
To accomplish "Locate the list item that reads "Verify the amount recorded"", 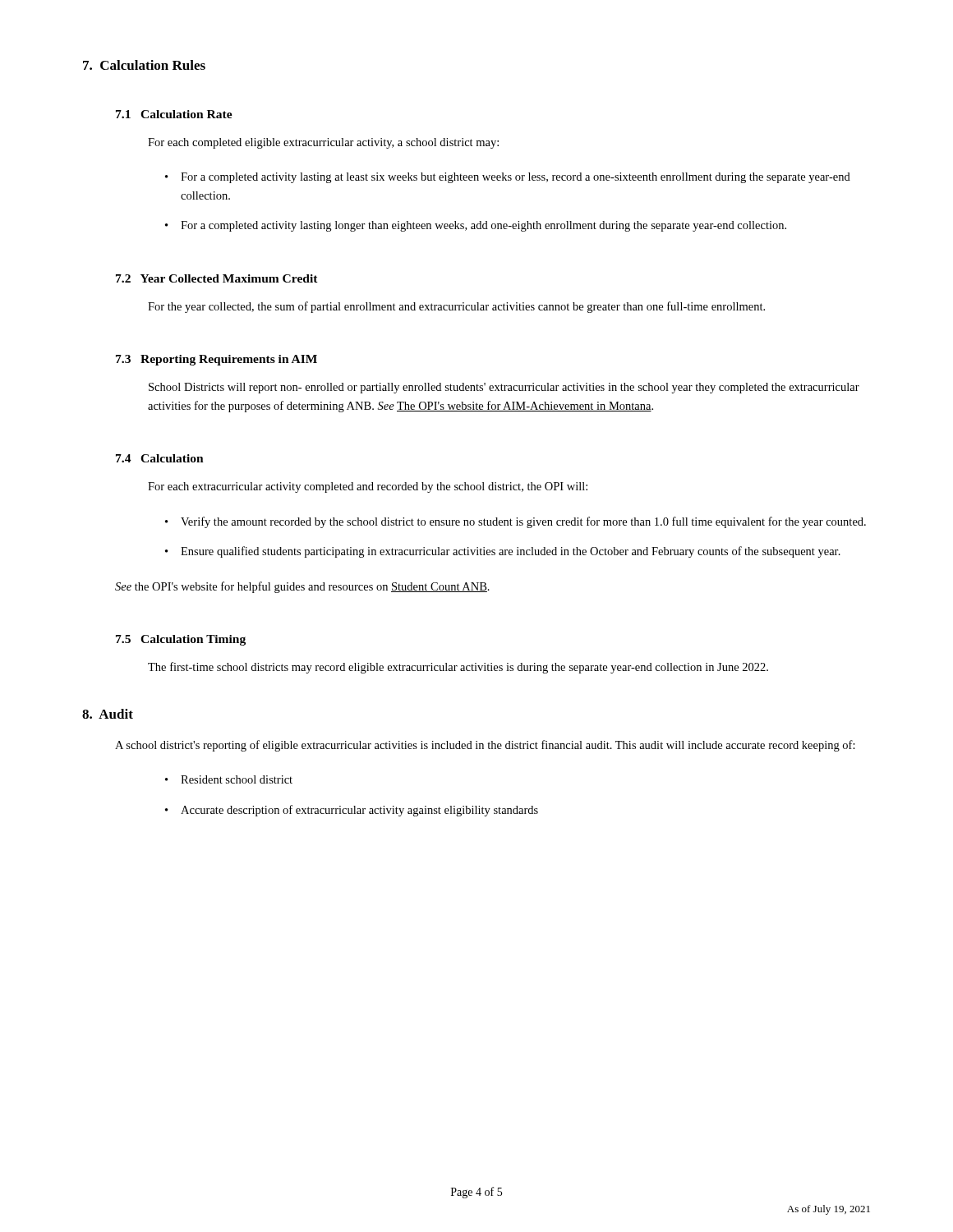I will (x=524, y=521).
